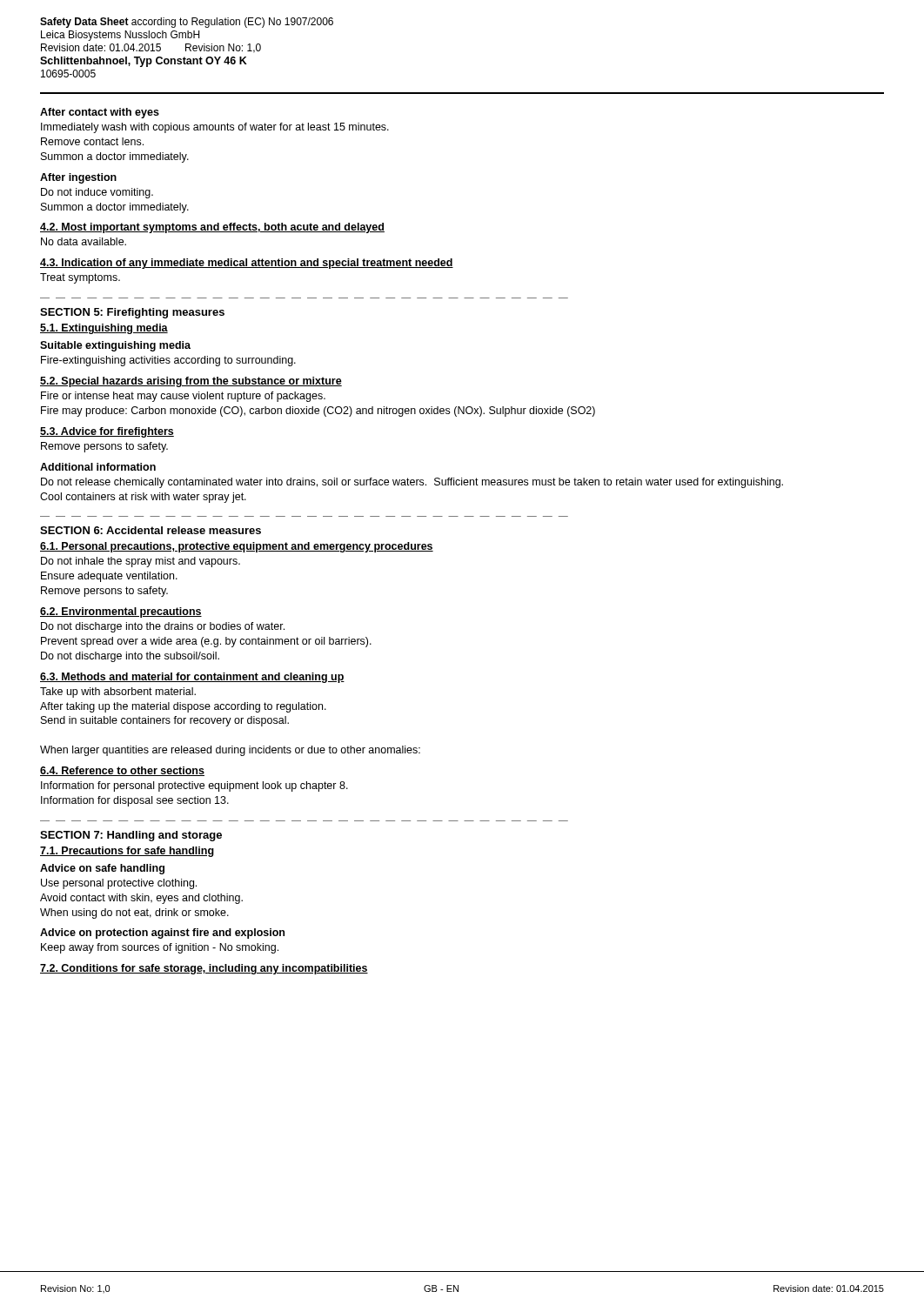Select the region starting "6.3. Methods and material for containment and"
Image resolution: width=924 pixels, height=1305 pixels.
192,677
